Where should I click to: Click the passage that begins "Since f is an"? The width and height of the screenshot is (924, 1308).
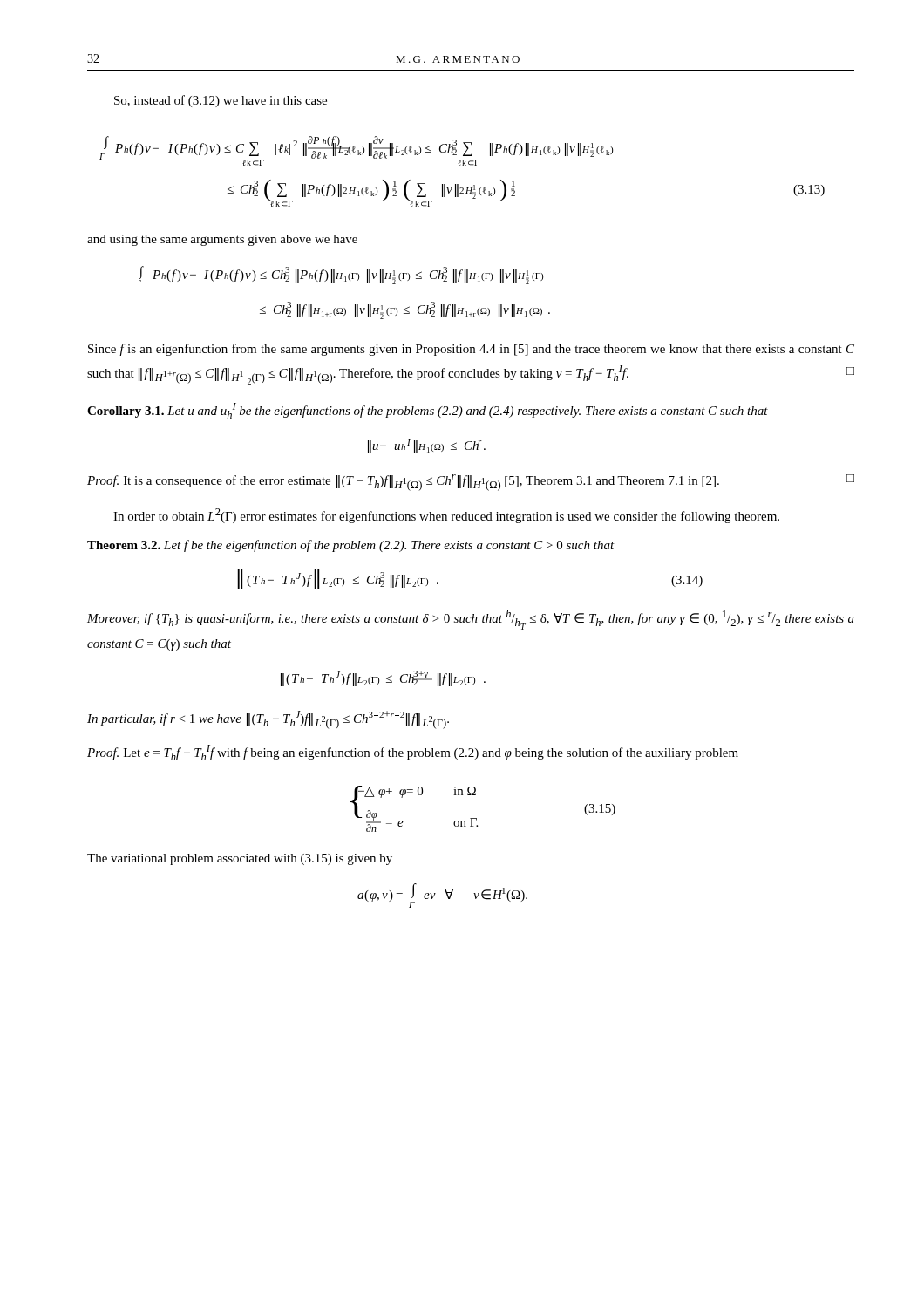tap(471, 364)
